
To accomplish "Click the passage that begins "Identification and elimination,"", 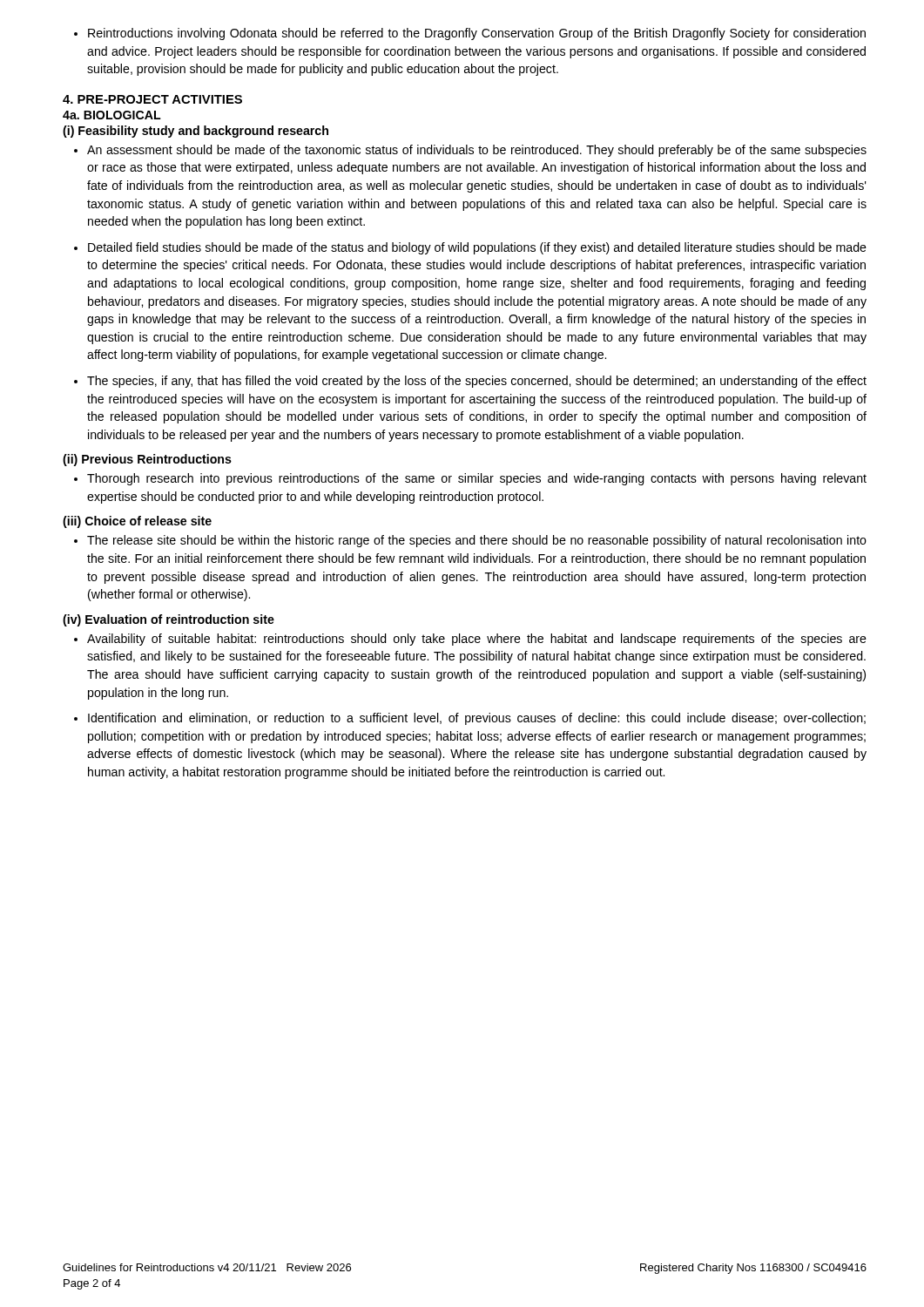I will click(x=477, y=745).
